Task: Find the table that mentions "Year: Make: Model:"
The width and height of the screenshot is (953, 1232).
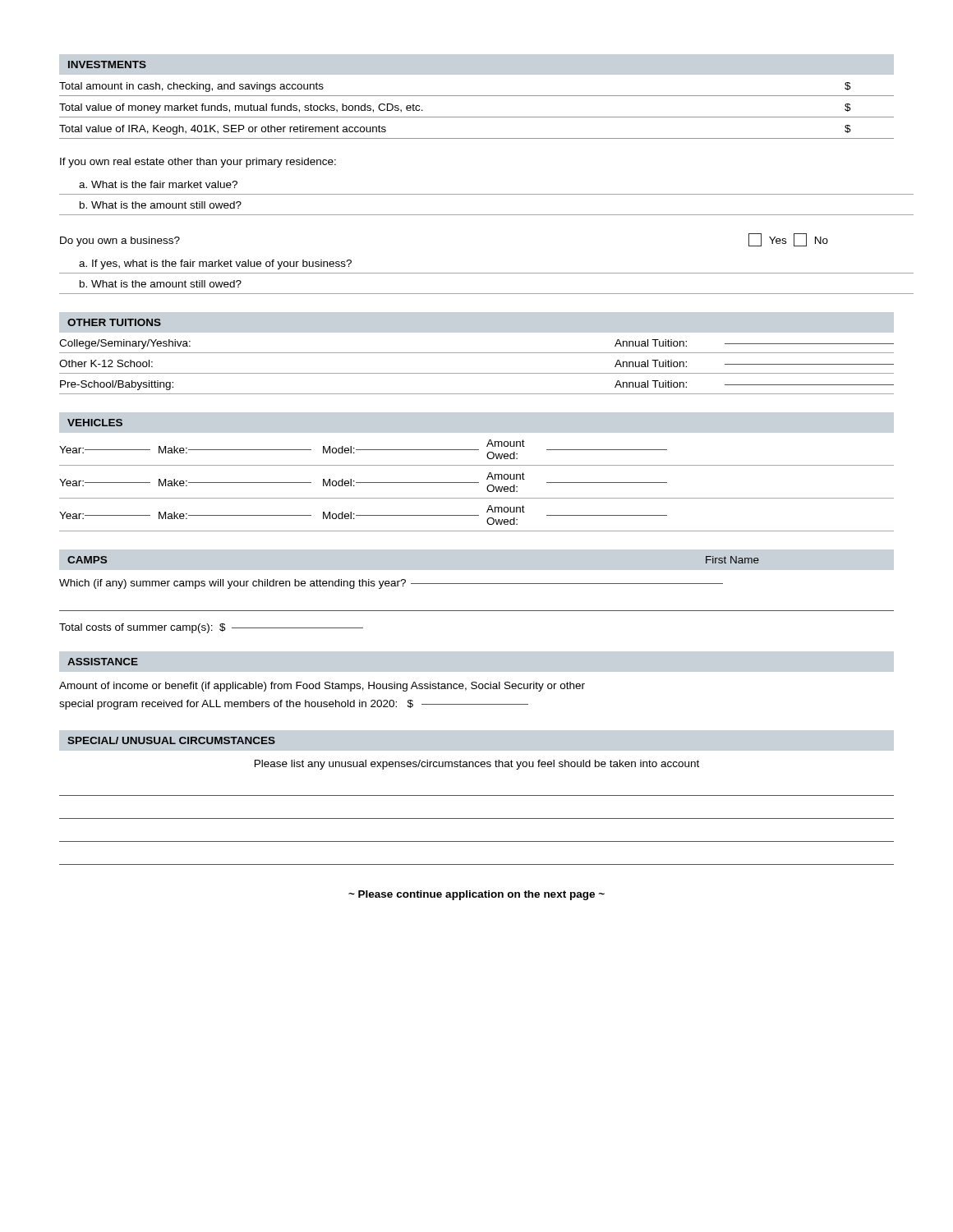Action: click(x=476, y=482)
